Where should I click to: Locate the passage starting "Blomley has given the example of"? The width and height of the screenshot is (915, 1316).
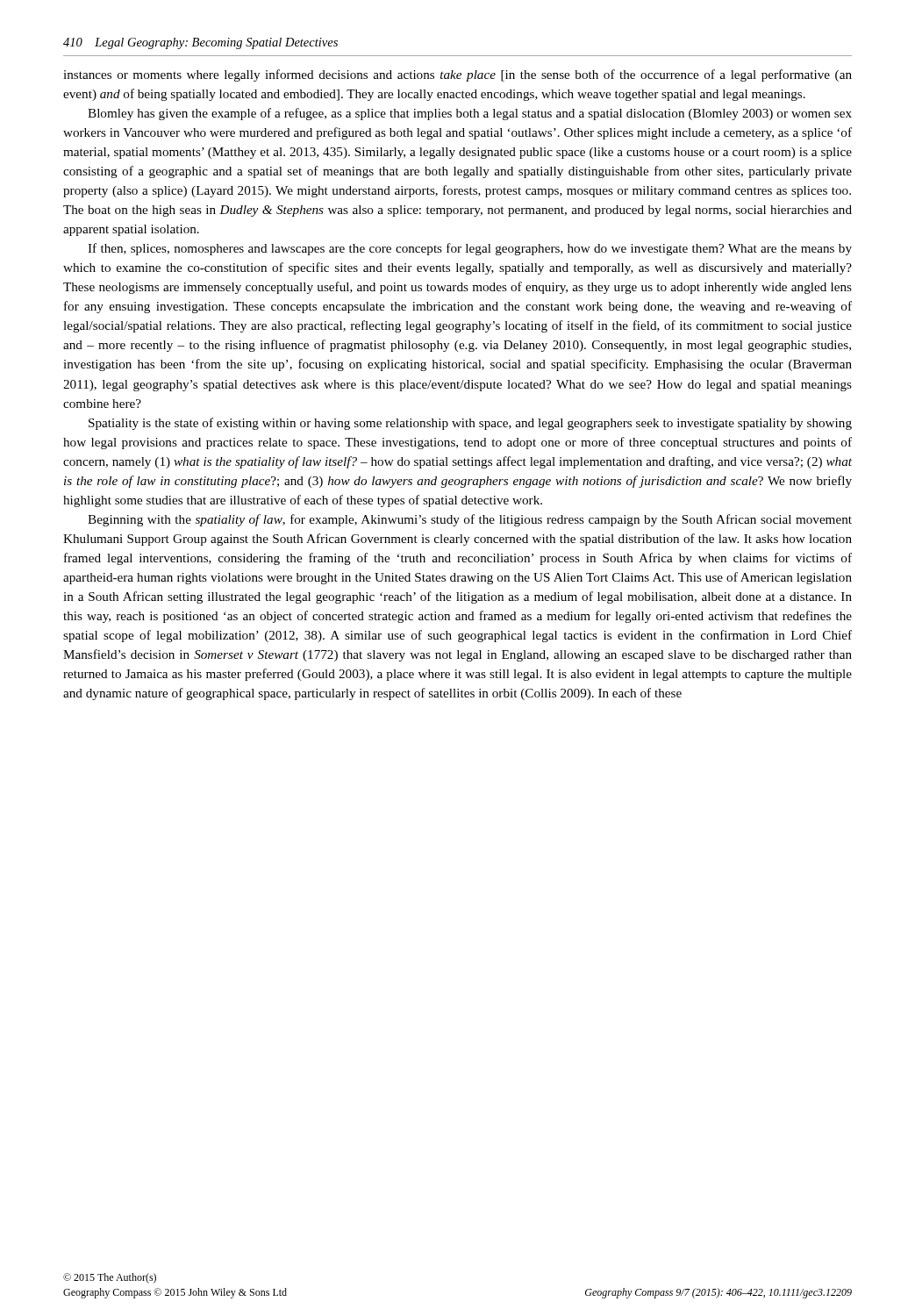pyautogui.click(x=458, y=171)
